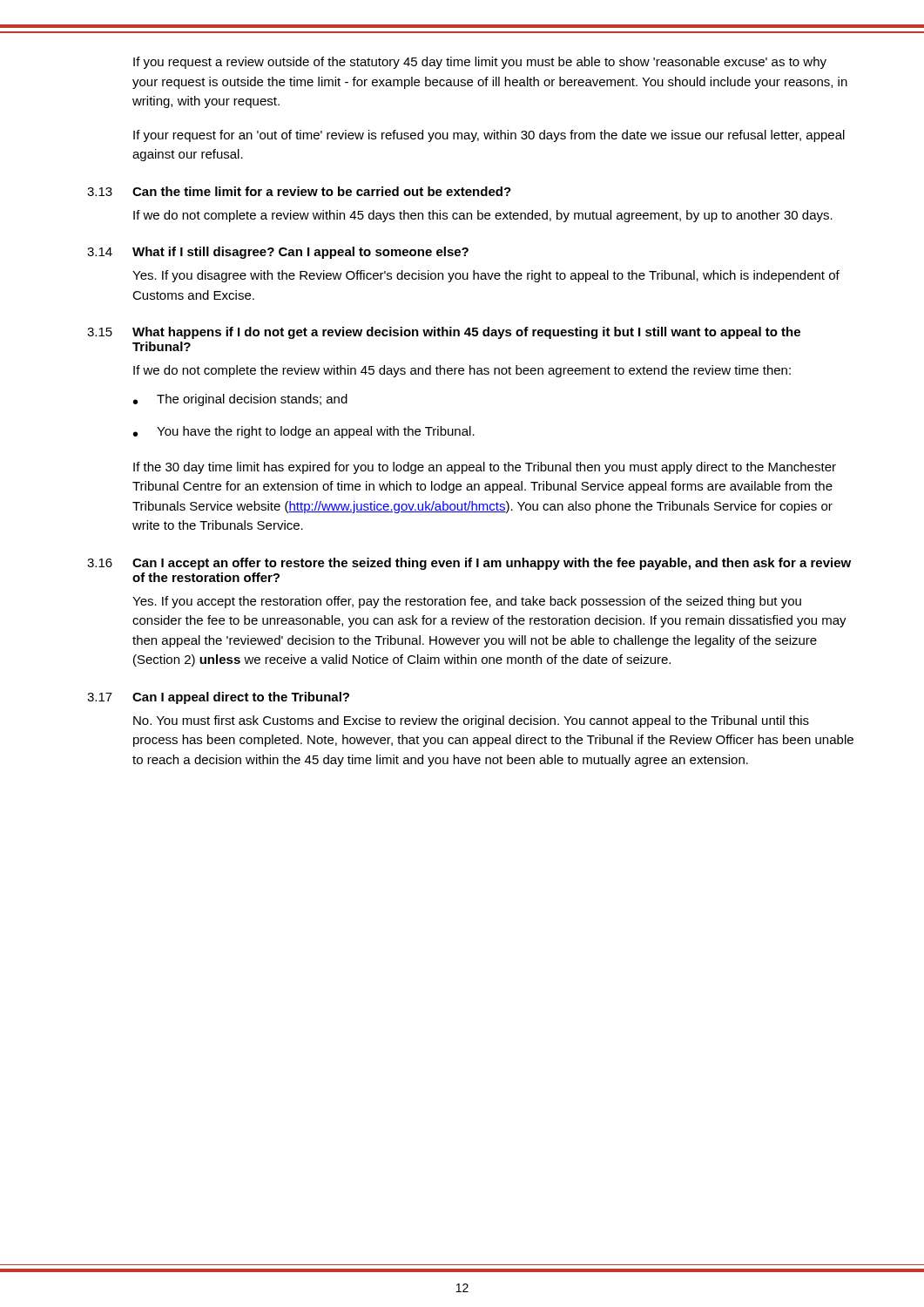The image size is (924, 1307).
Task: Click on the text block that says "No. You must first ask Customs and Excise"
Action: 493,739
